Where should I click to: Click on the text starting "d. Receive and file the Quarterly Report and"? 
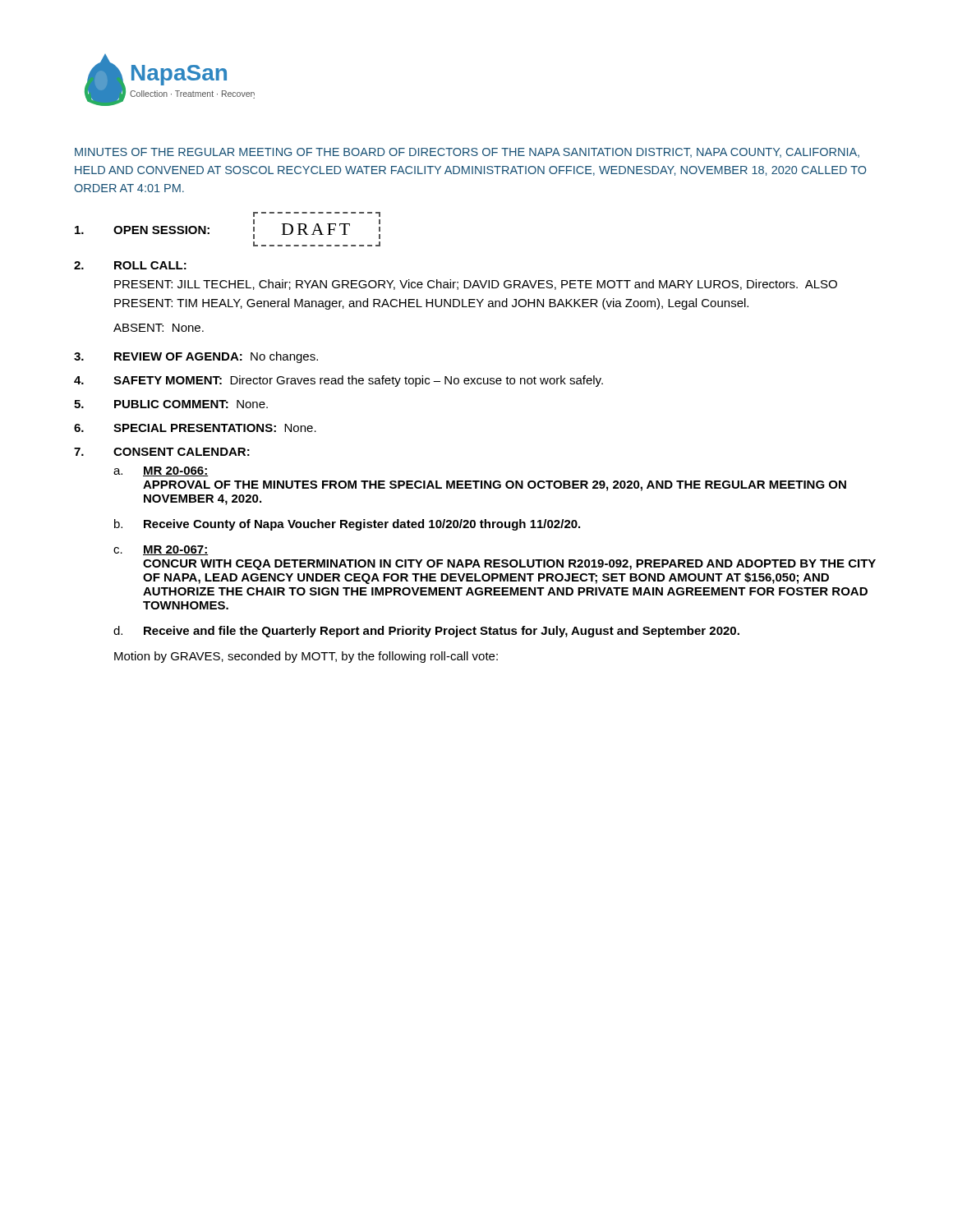496,630
